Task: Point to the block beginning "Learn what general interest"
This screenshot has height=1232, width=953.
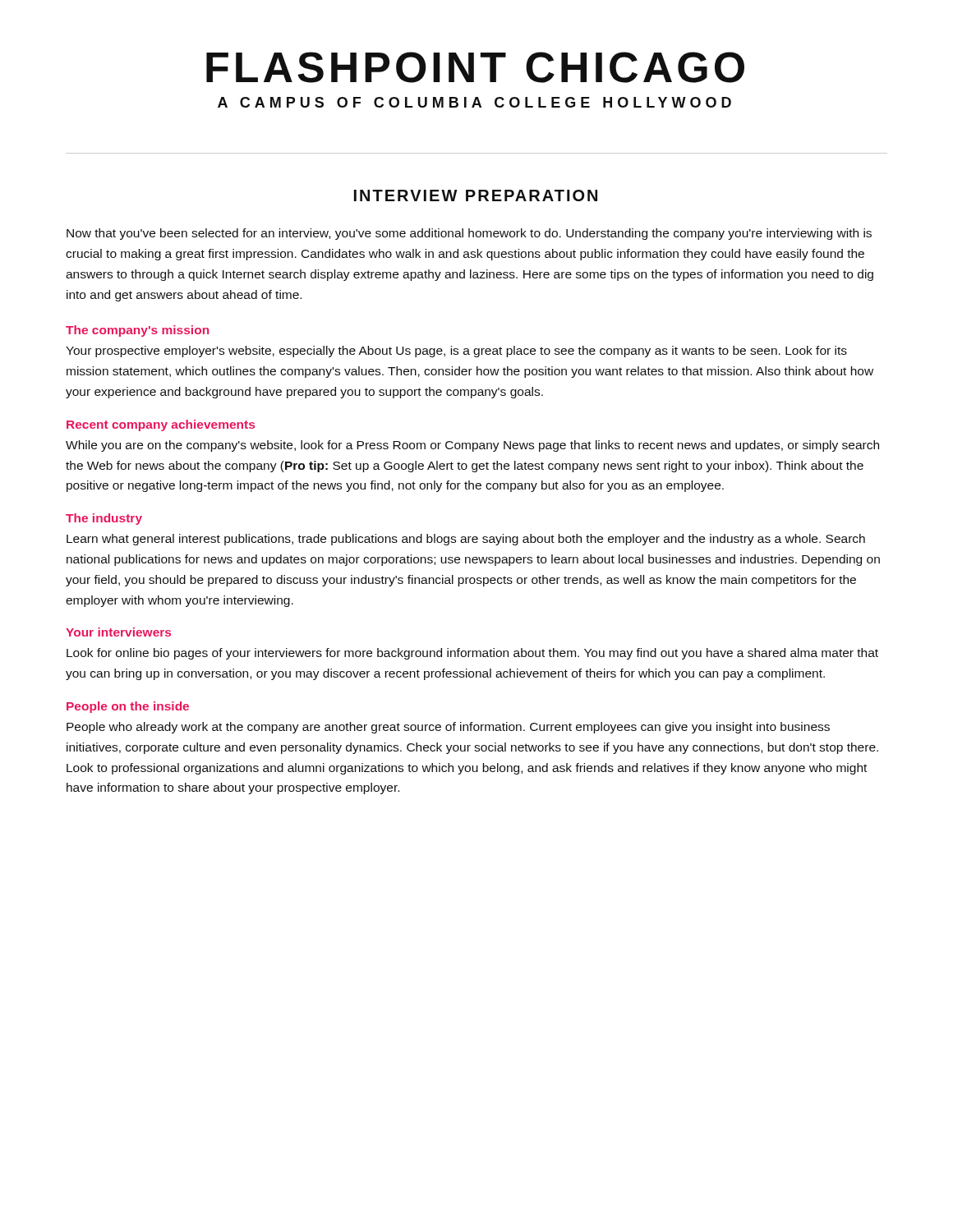Action: (473, 569)
